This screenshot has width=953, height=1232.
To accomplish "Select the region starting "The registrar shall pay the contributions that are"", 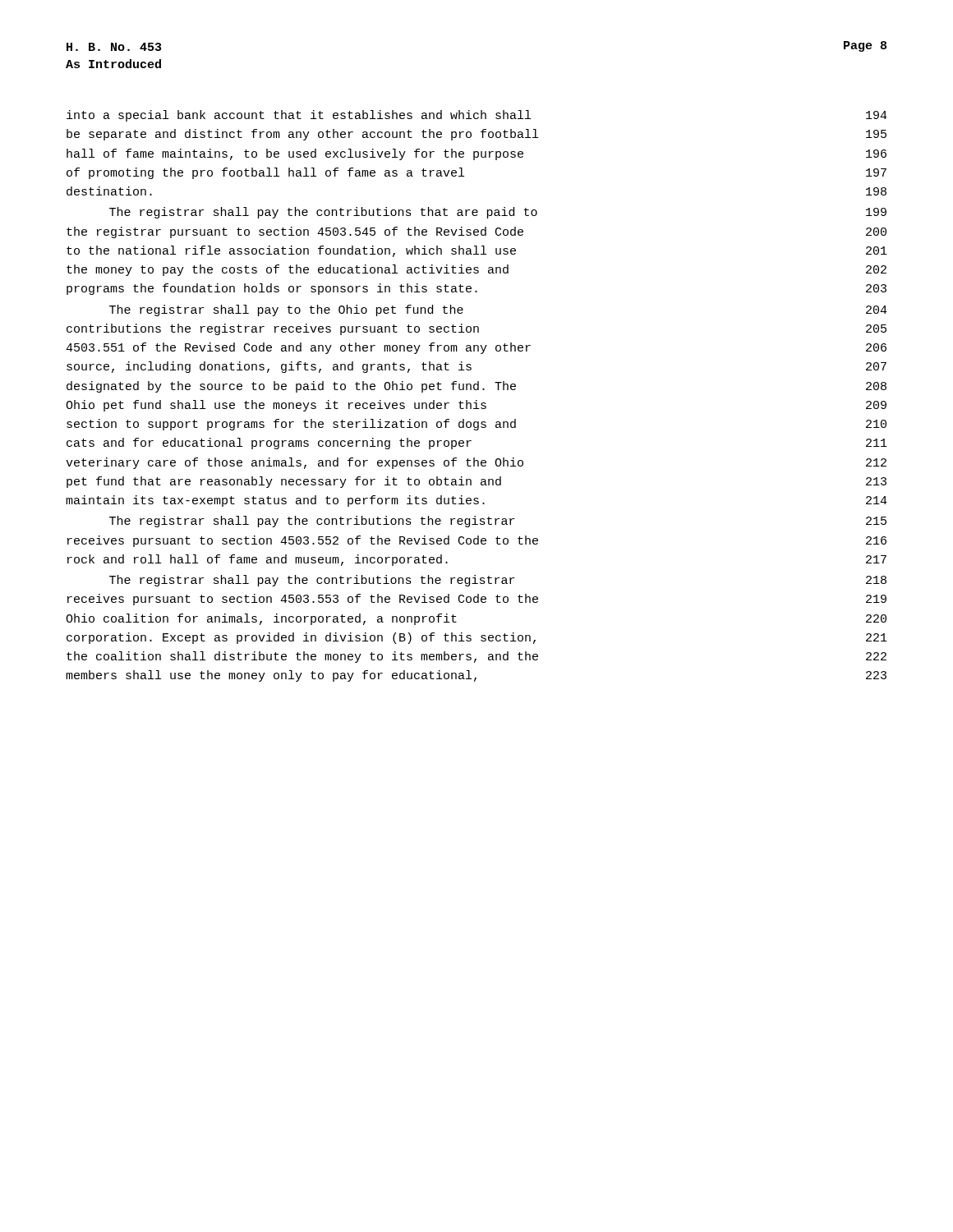I will tap(476, 252).
